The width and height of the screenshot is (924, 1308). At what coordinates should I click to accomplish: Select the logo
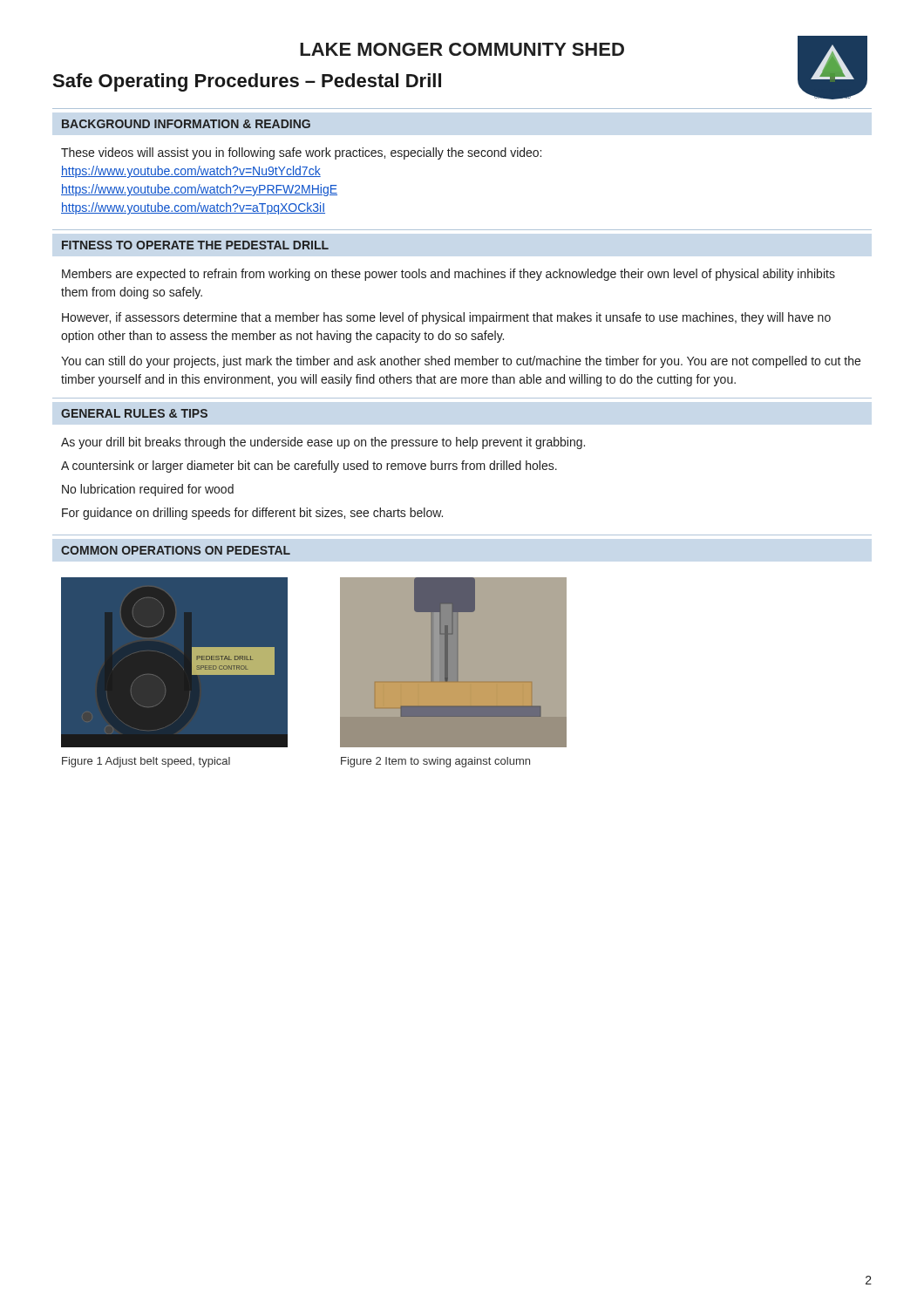point(832,68)
